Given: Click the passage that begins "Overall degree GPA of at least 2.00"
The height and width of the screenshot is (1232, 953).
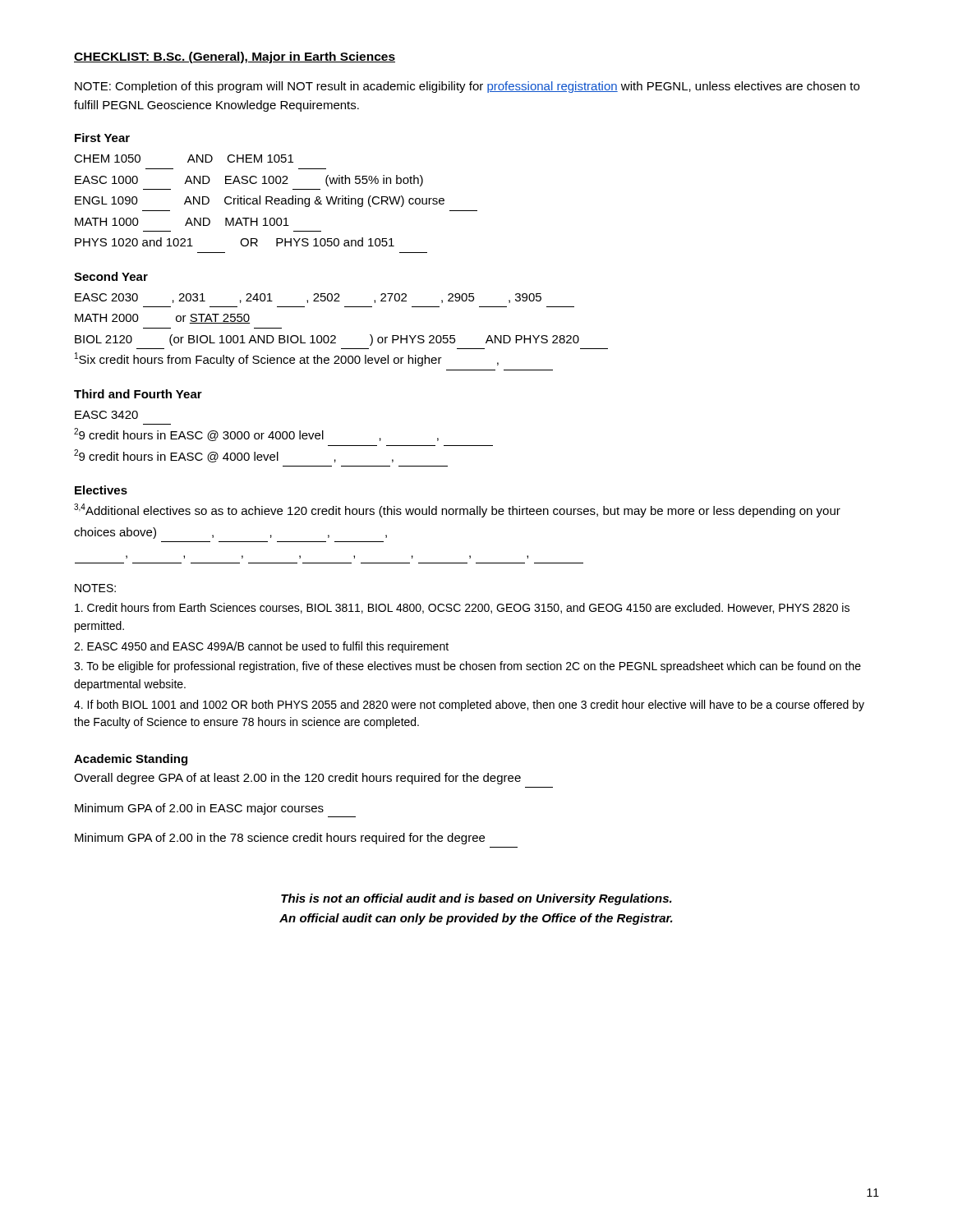Looking at the screenshot, I should coord(314,779).
